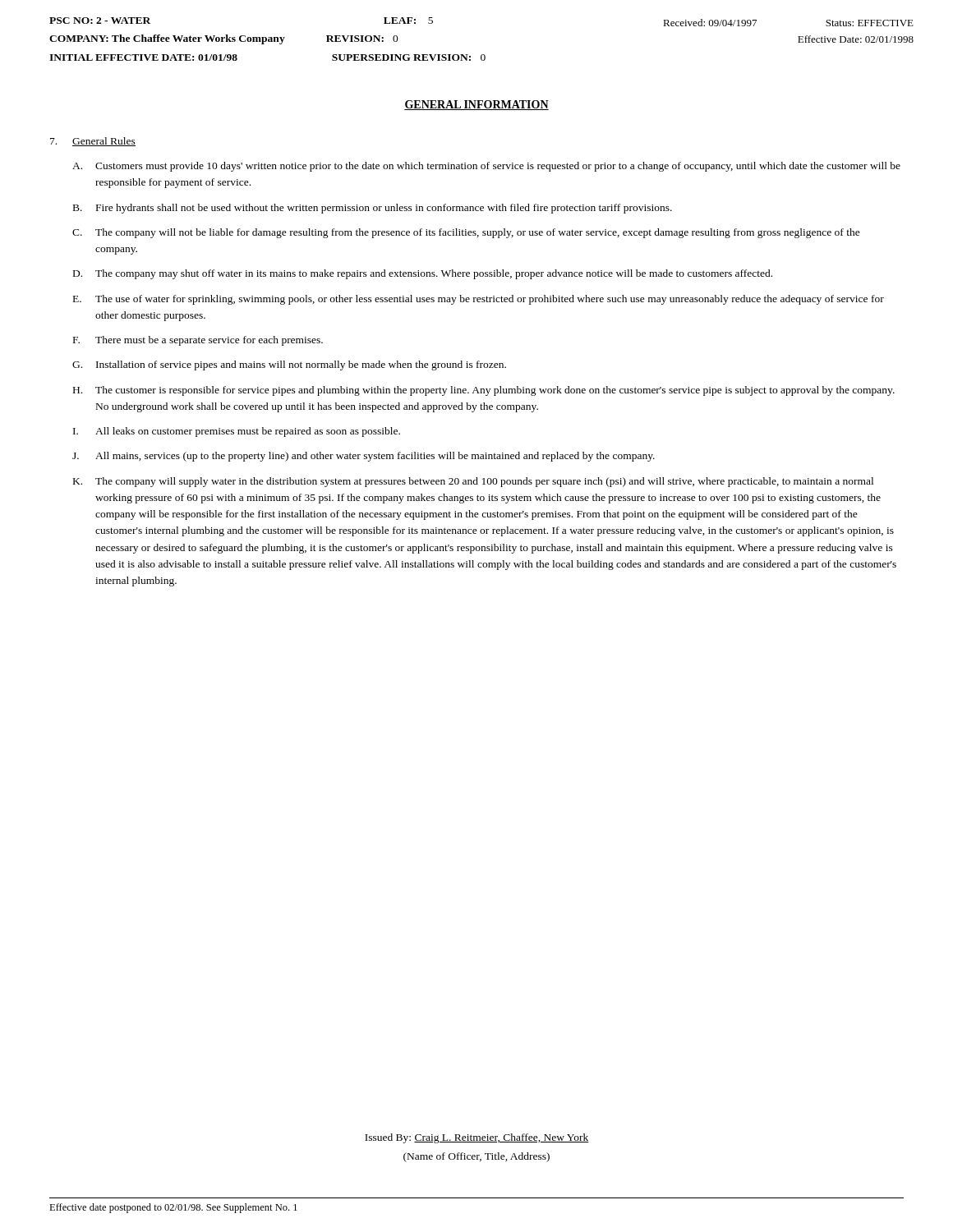
Task: Find the list item containing "F. There must"
Action: (x=198, y=341)
